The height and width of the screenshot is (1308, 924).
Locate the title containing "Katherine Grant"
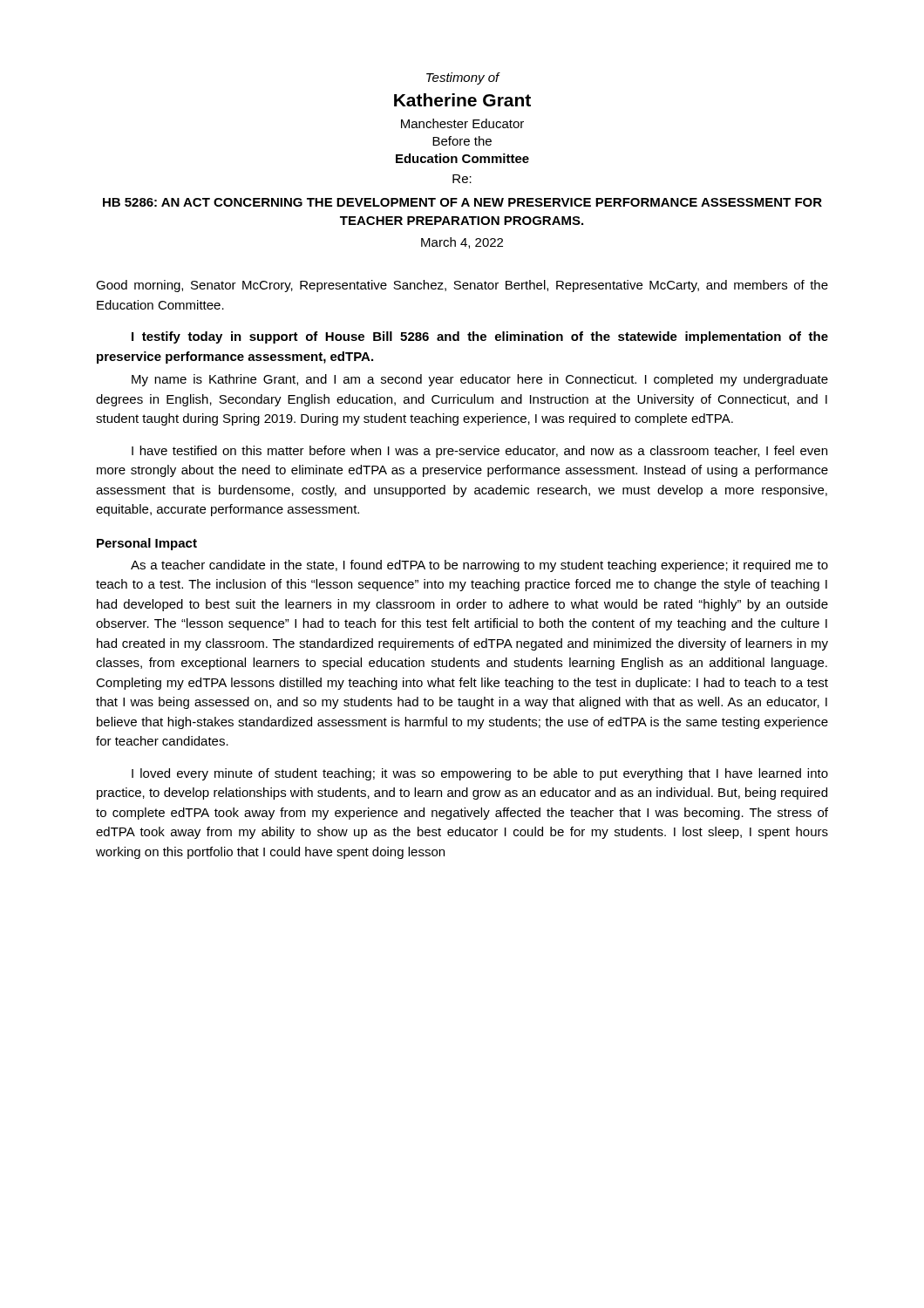click(x=462, y=100)
